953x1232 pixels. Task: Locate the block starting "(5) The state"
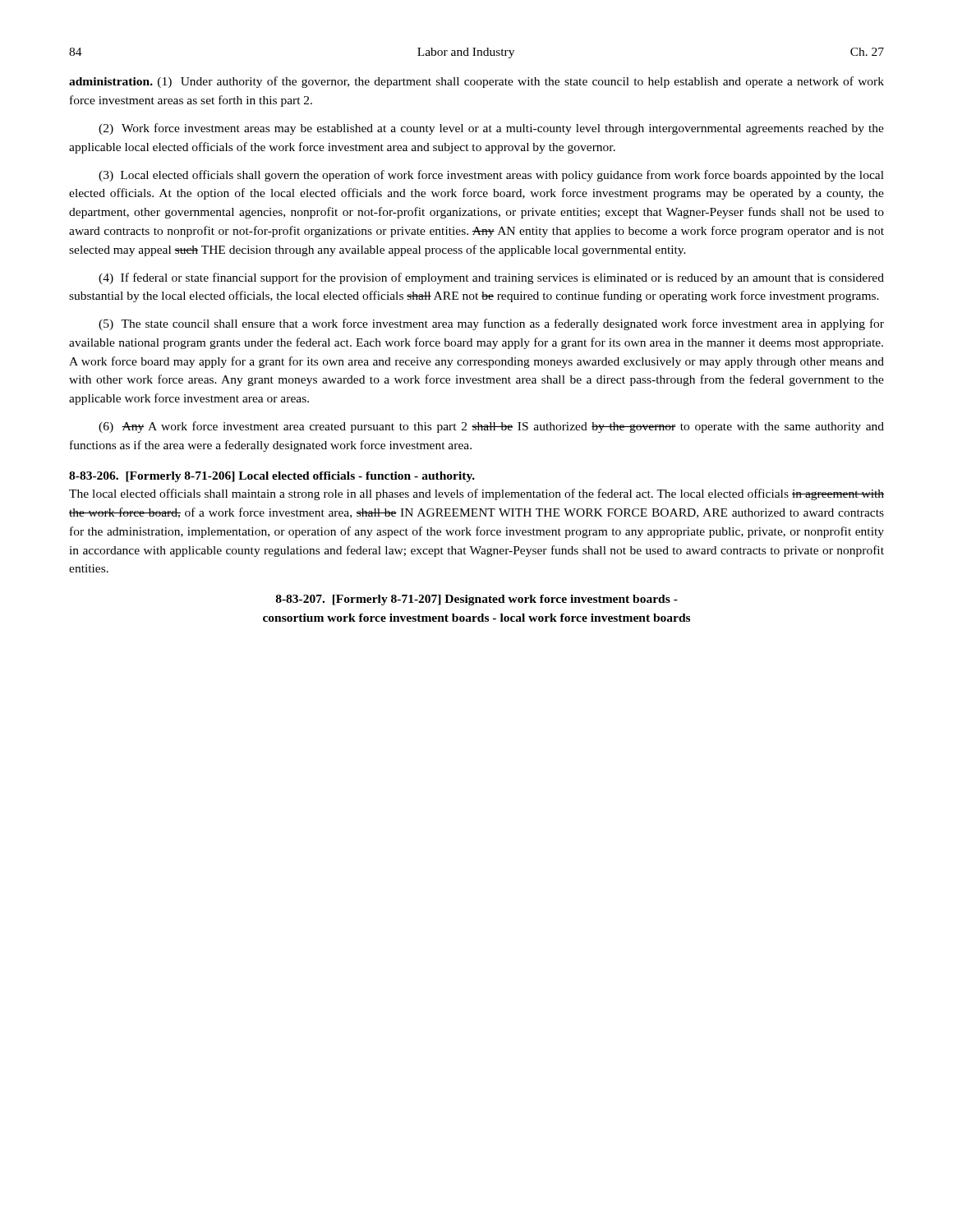[476, 361]
